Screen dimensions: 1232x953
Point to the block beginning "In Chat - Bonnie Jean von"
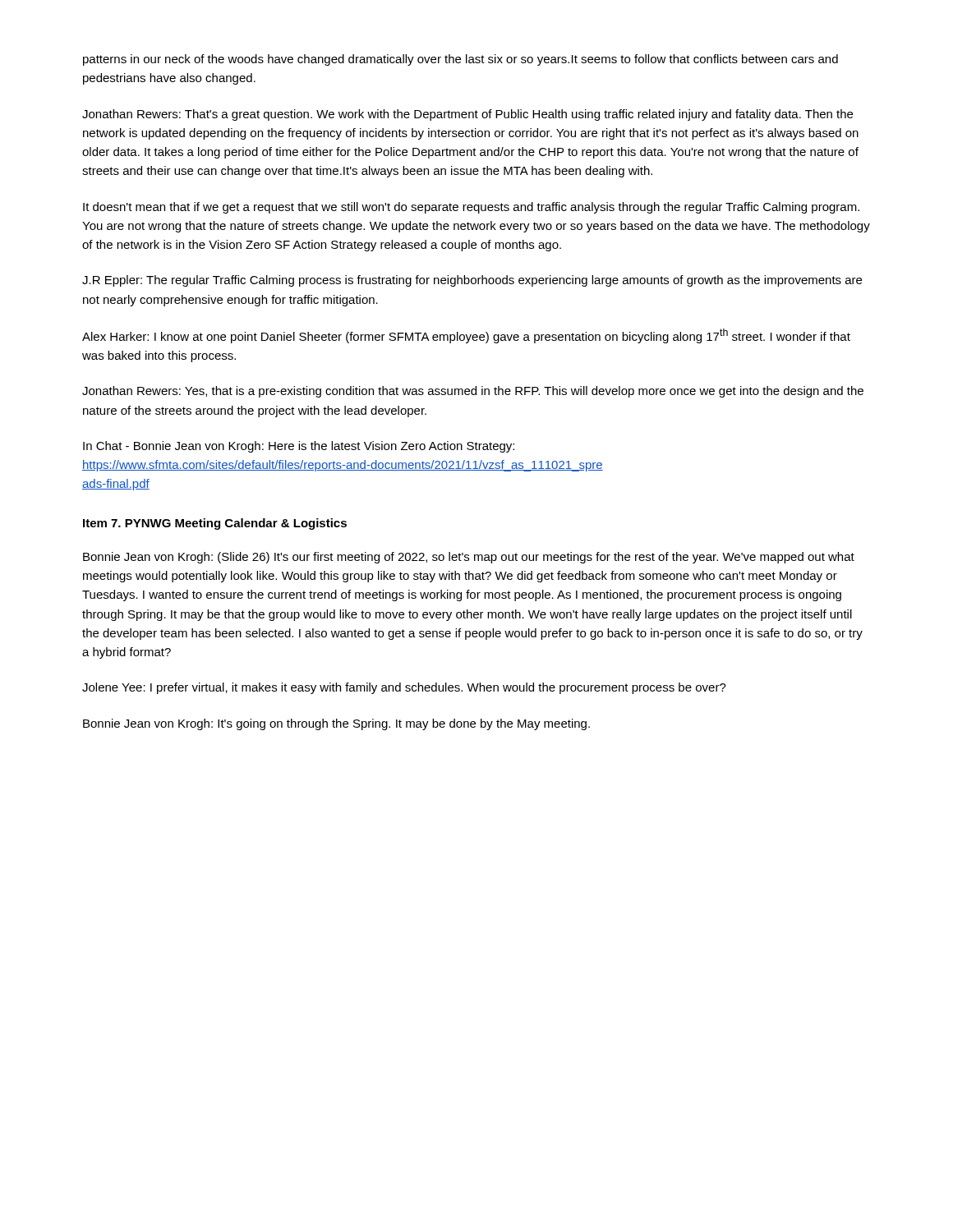click(x=342, y=464)
